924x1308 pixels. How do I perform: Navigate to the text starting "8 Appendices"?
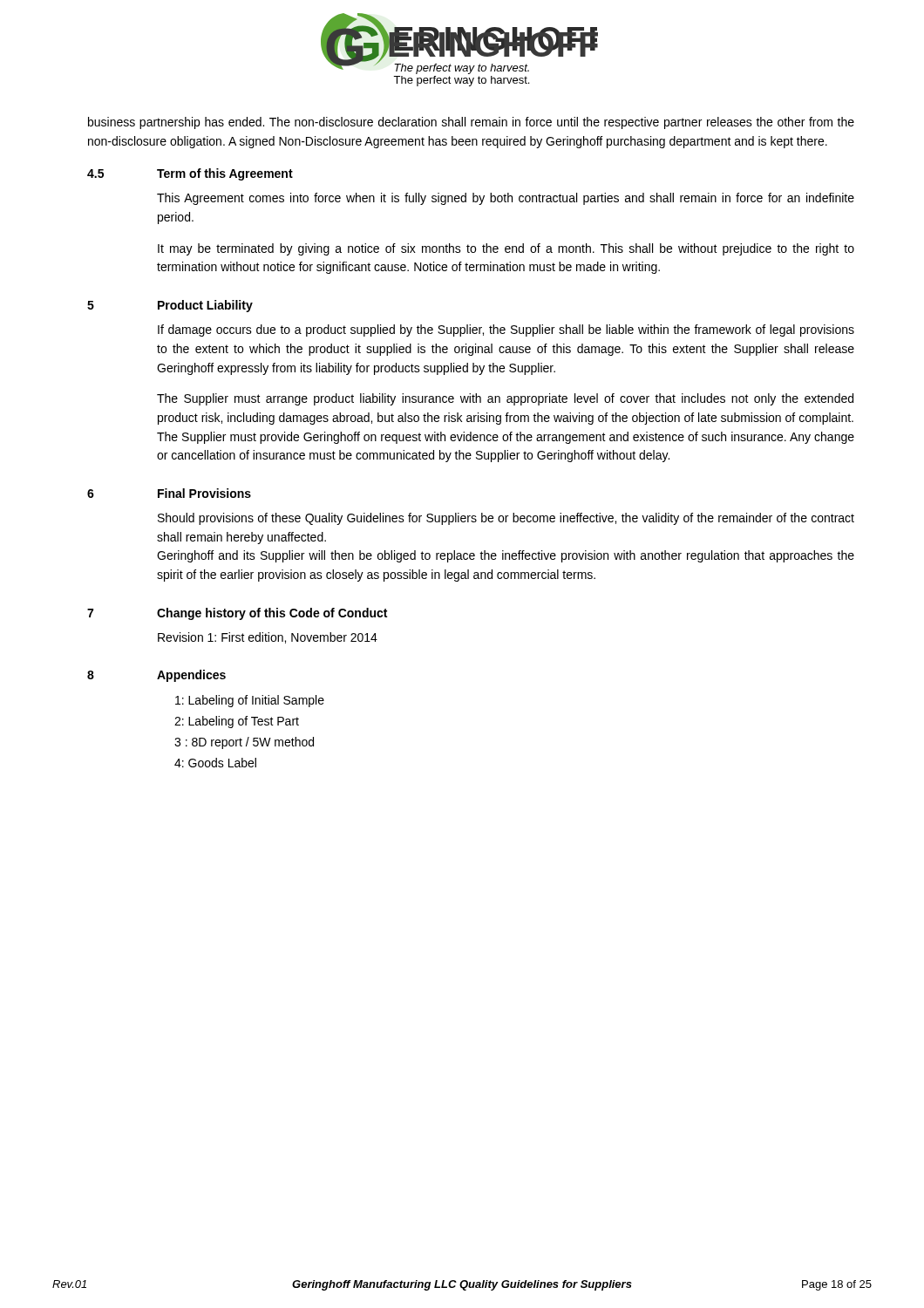[x=157, y=675]
